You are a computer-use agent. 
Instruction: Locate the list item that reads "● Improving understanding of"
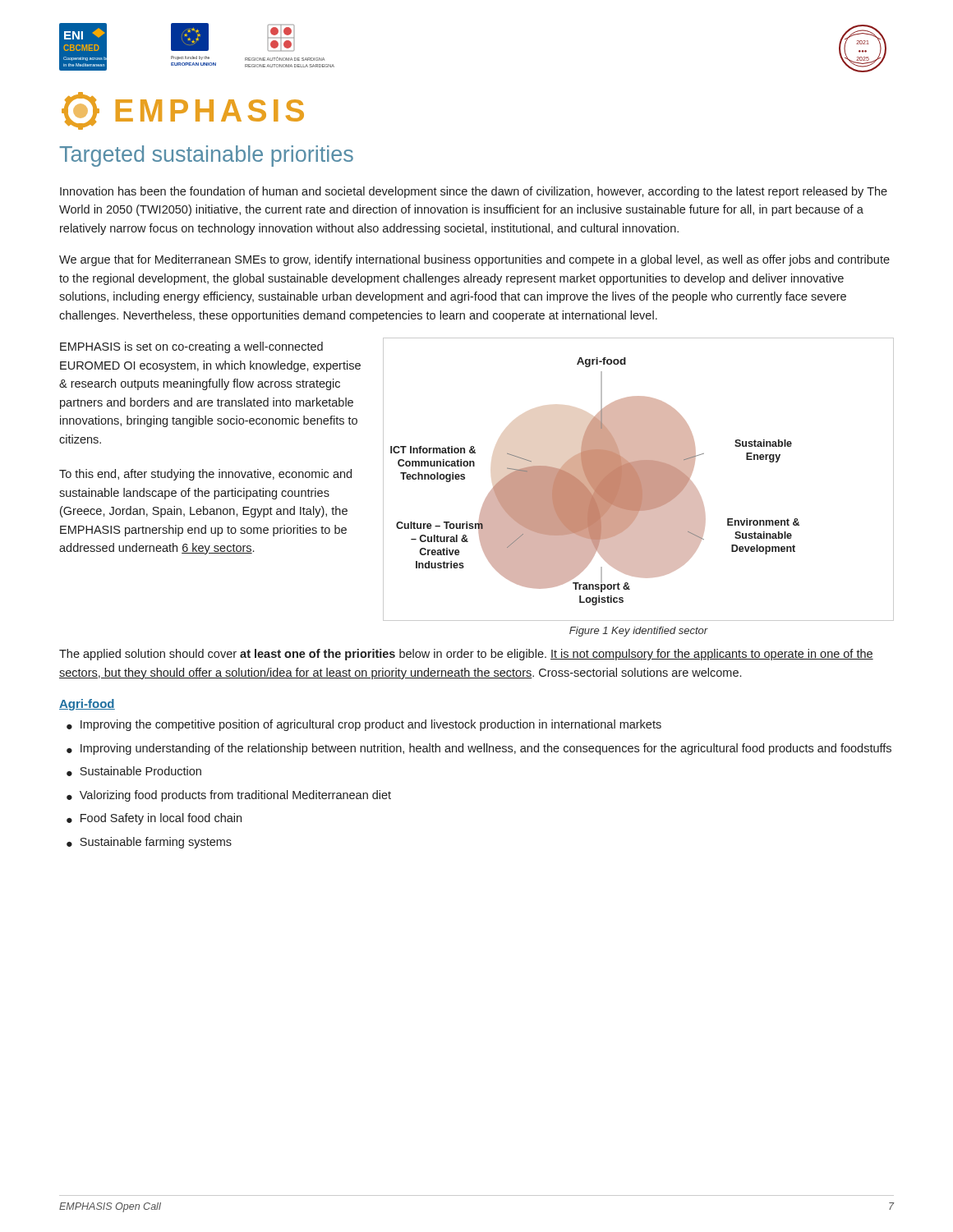coord(479,749)
